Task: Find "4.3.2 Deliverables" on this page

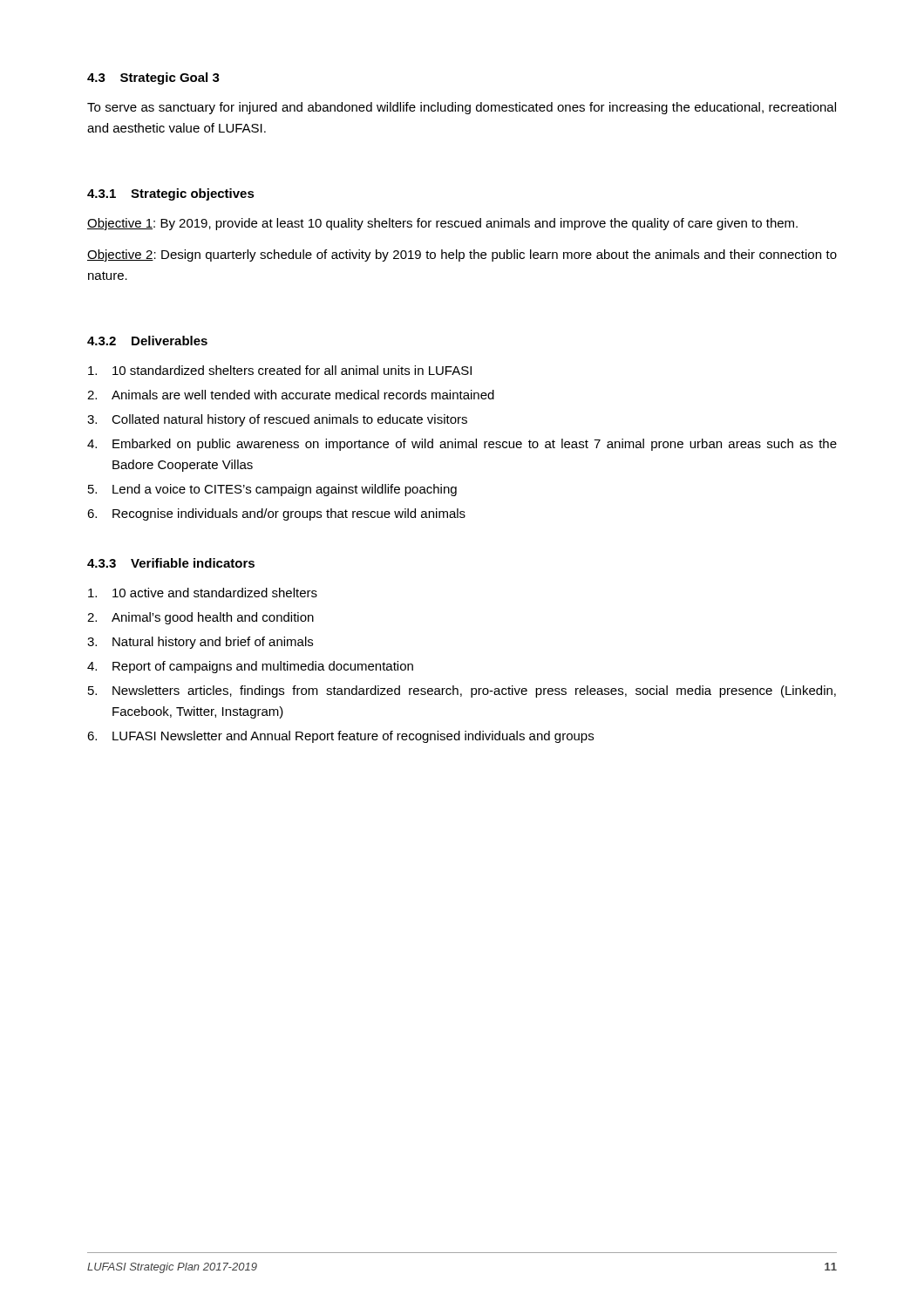Action: 147,341
